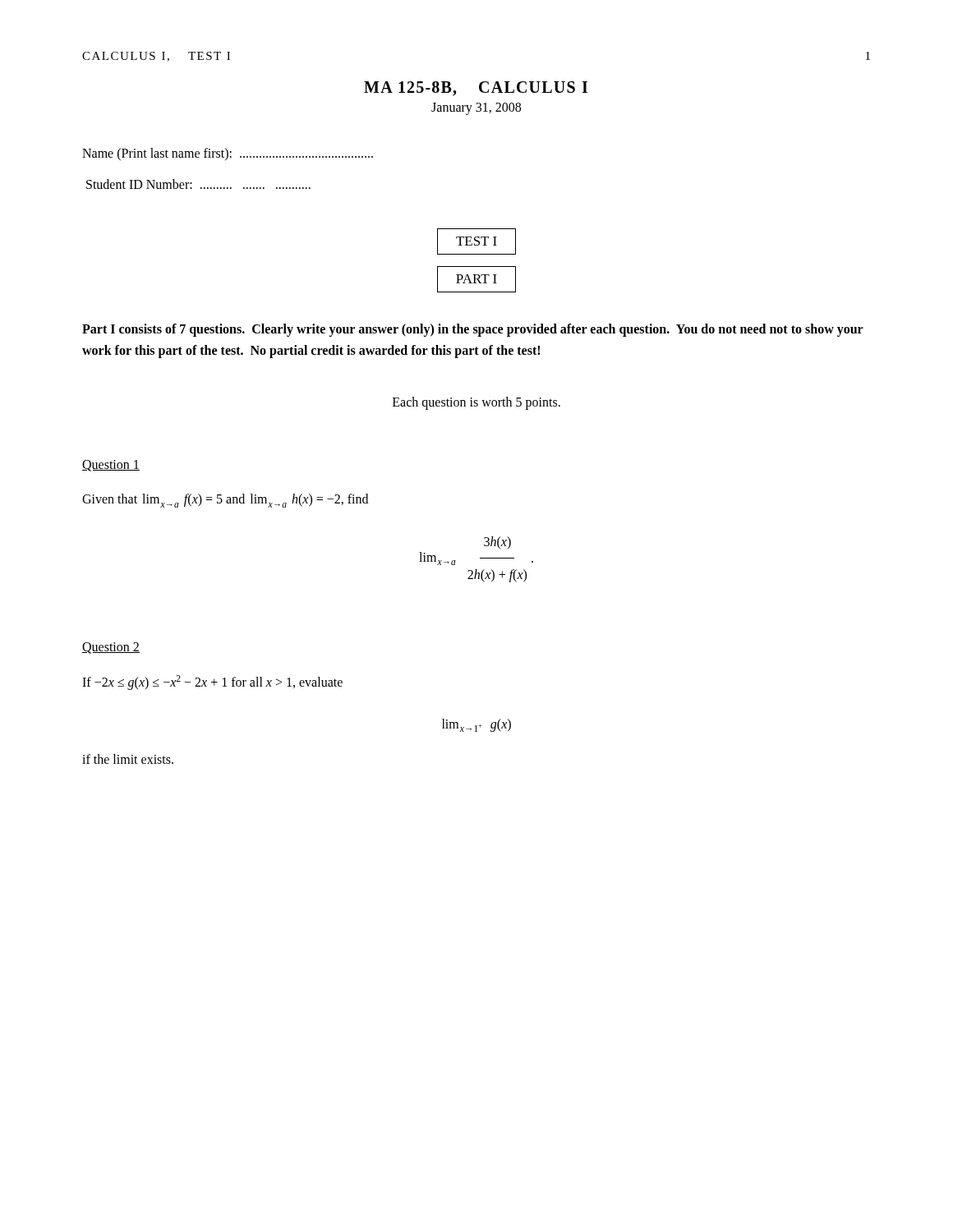Image resolution: width=953 pixels, height=1232 pixels.
Task: Select the text containing "Each question is worth 5 points."
Action: pos(476,402)
